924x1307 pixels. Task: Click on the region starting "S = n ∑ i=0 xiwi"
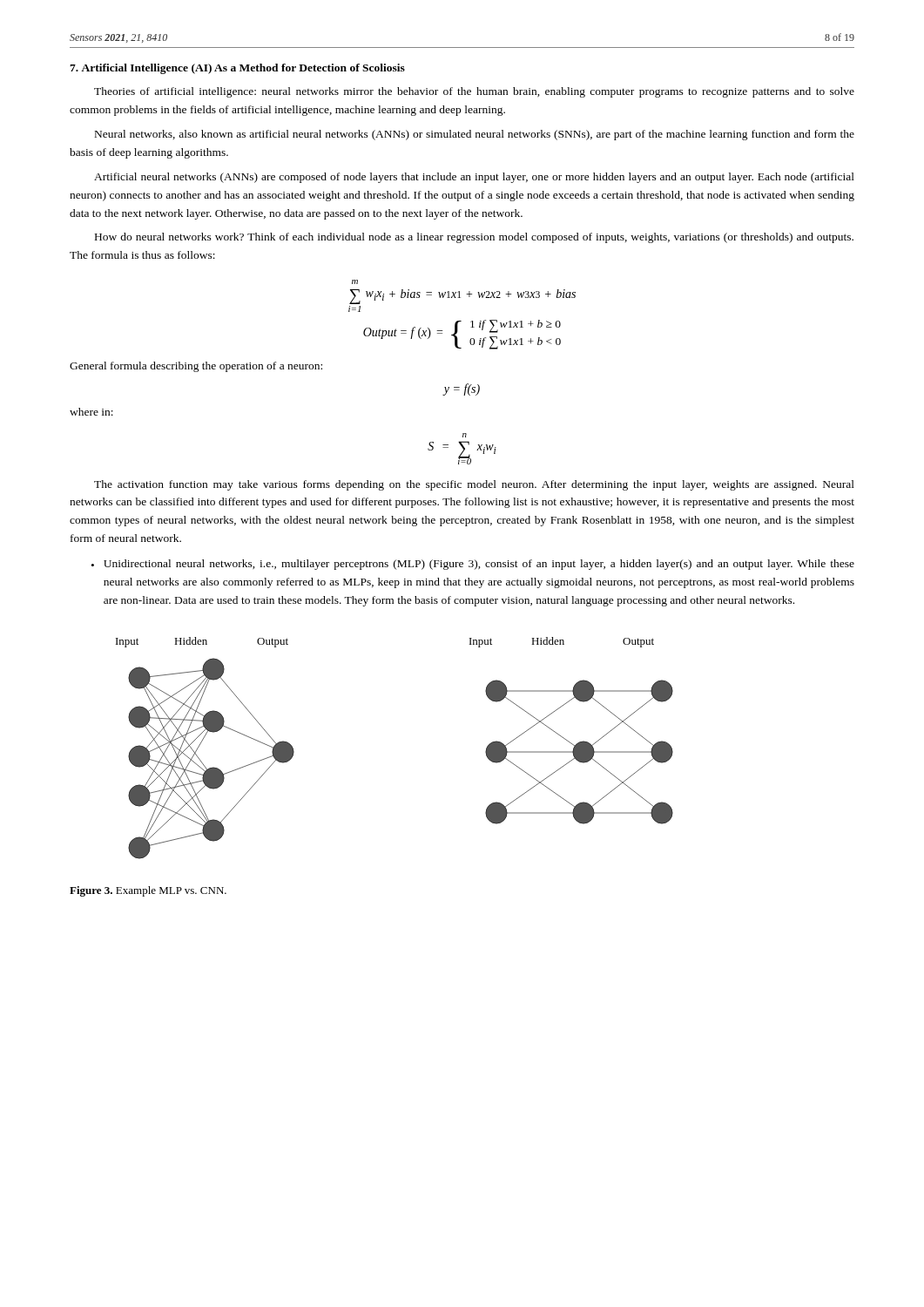pos(462,447)
